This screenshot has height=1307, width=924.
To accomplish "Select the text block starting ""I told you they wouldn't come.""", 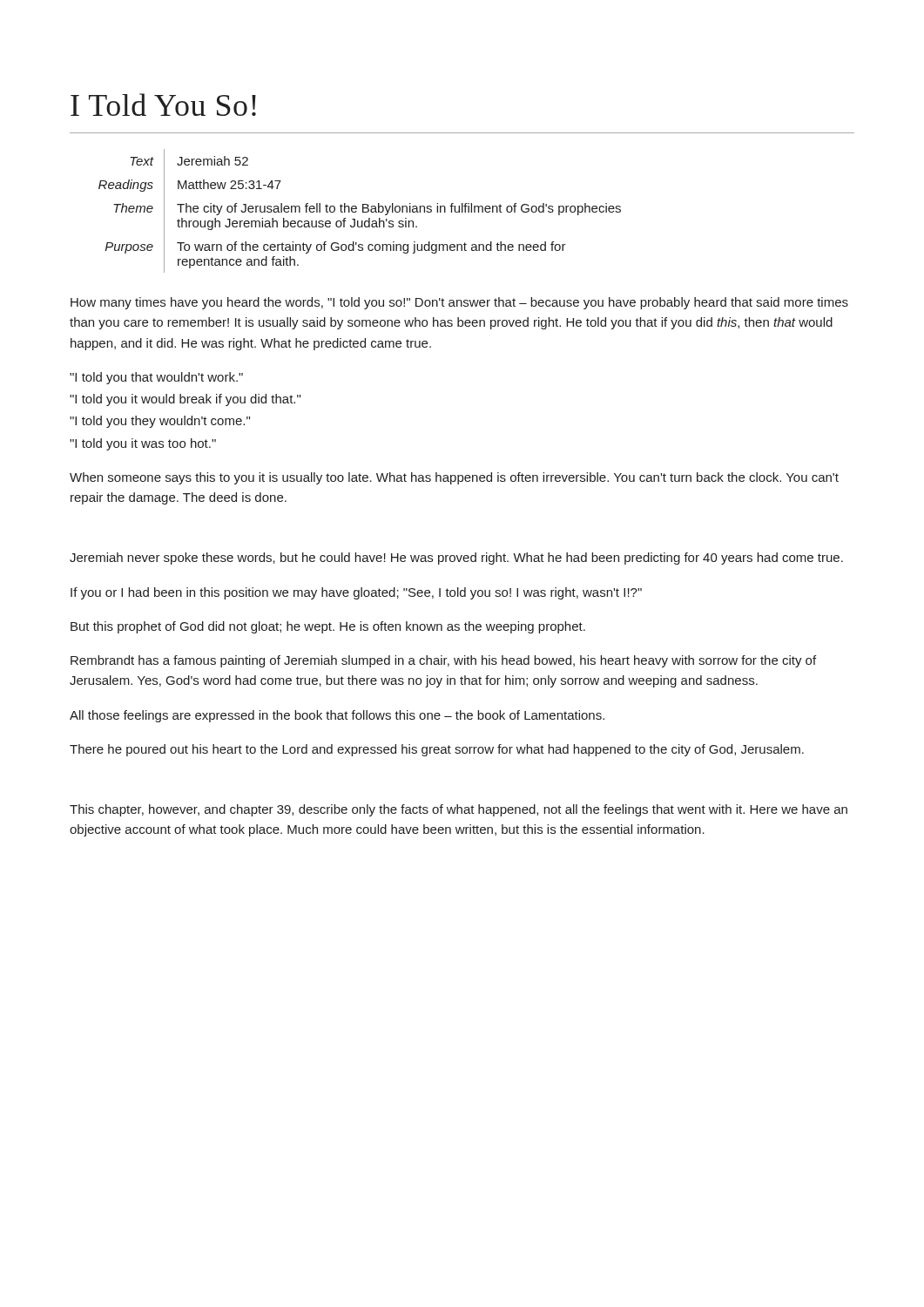I will [x=160, y=421].
